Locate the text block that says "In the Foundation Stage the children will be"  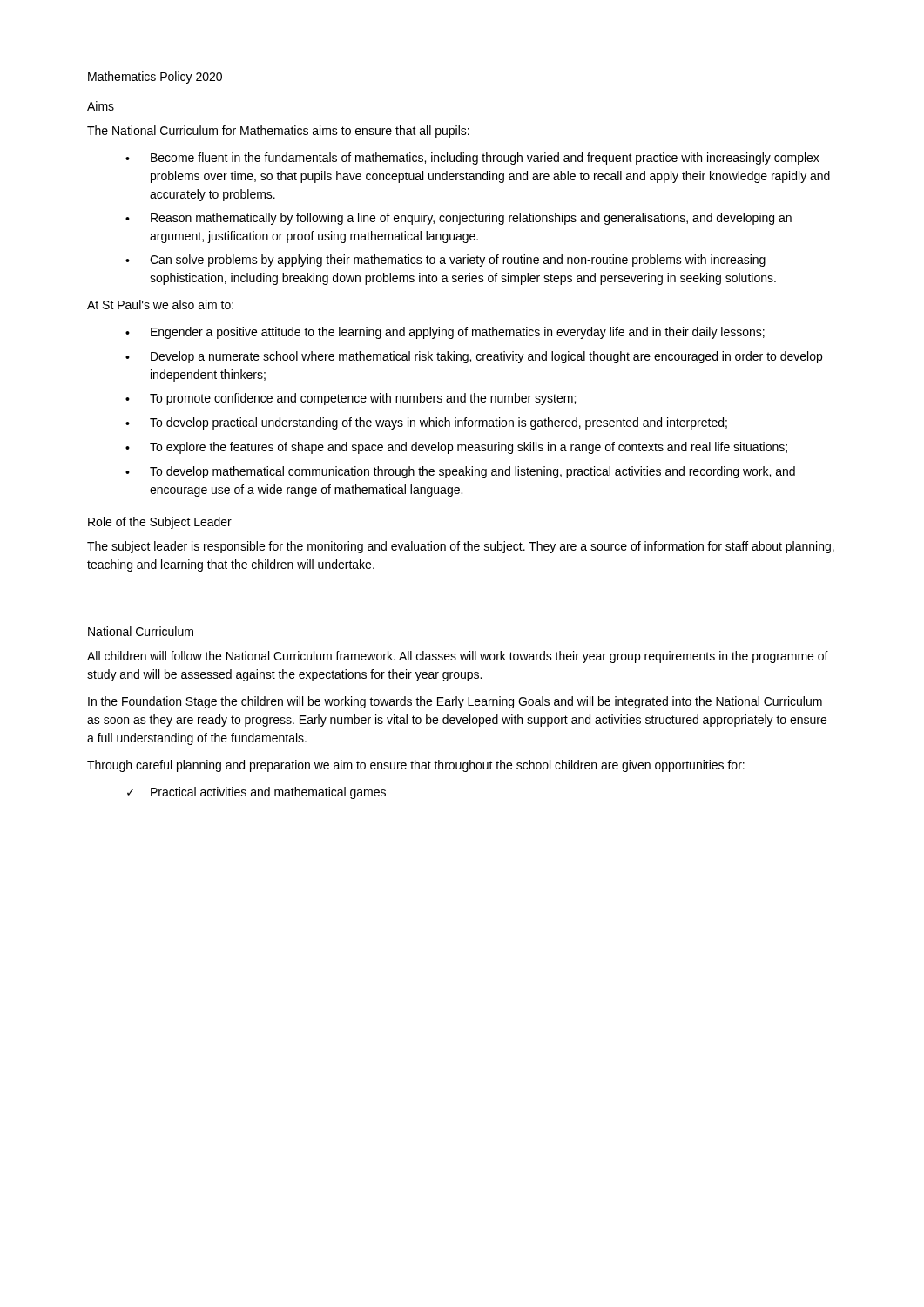(457, 720)
